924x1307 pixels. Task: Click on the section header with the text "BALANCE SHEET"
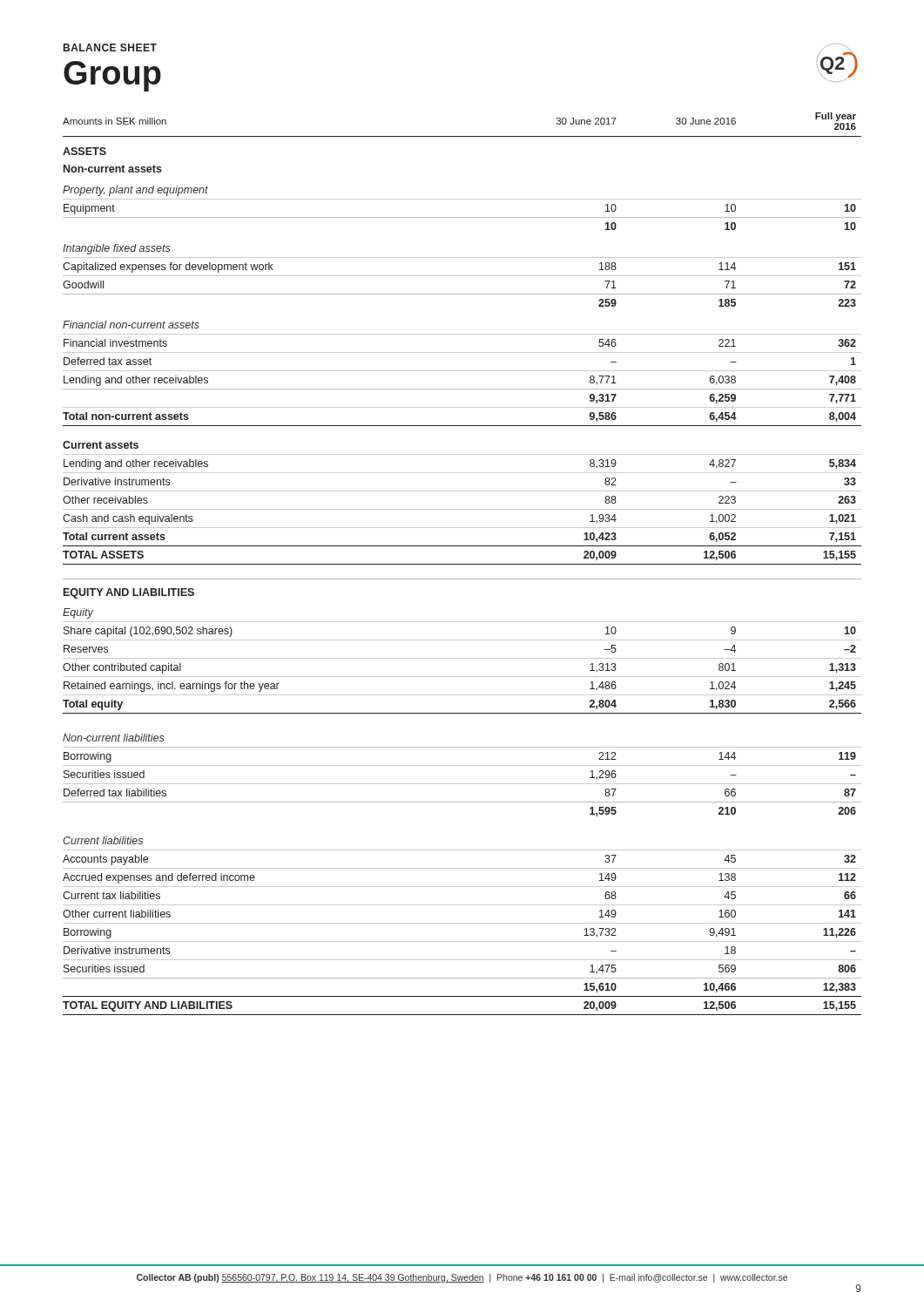click(110, 48)
